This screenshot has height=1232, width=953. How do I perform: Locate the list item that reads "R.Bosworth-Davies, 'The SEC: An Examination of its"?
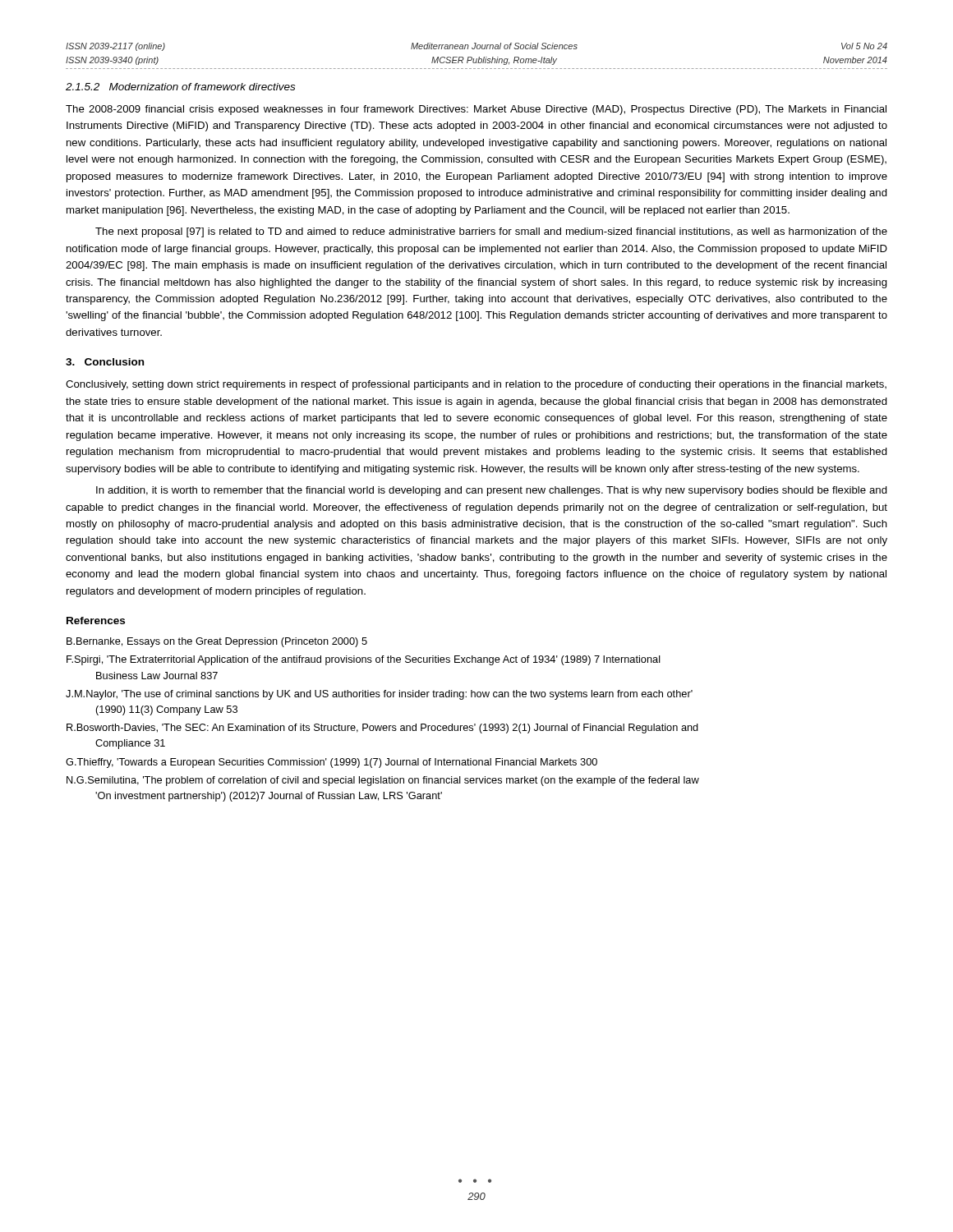pyautogui.click(x=476, y=736)
